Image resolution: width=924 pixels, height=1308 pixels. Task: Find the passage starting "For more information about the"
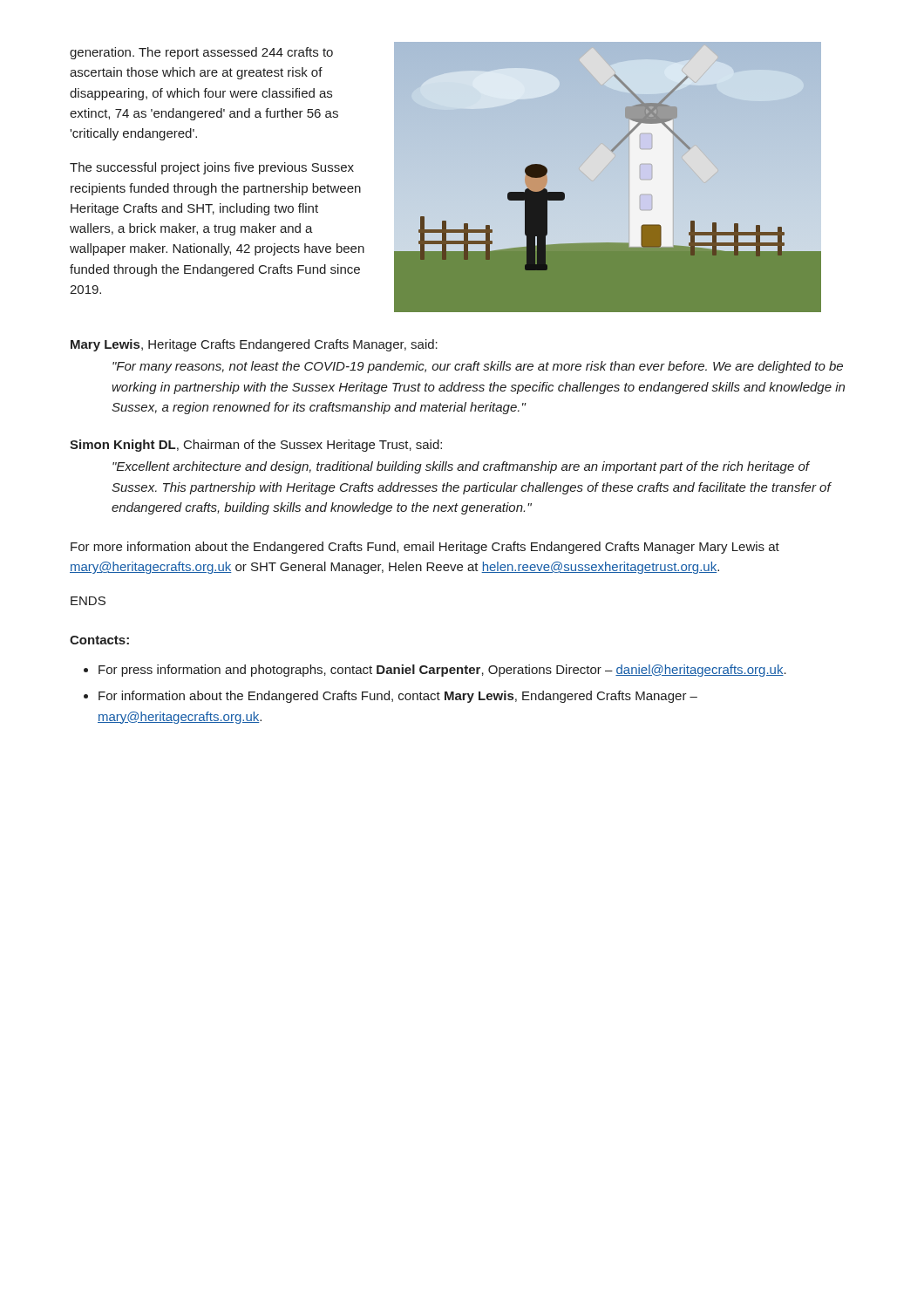424,556
